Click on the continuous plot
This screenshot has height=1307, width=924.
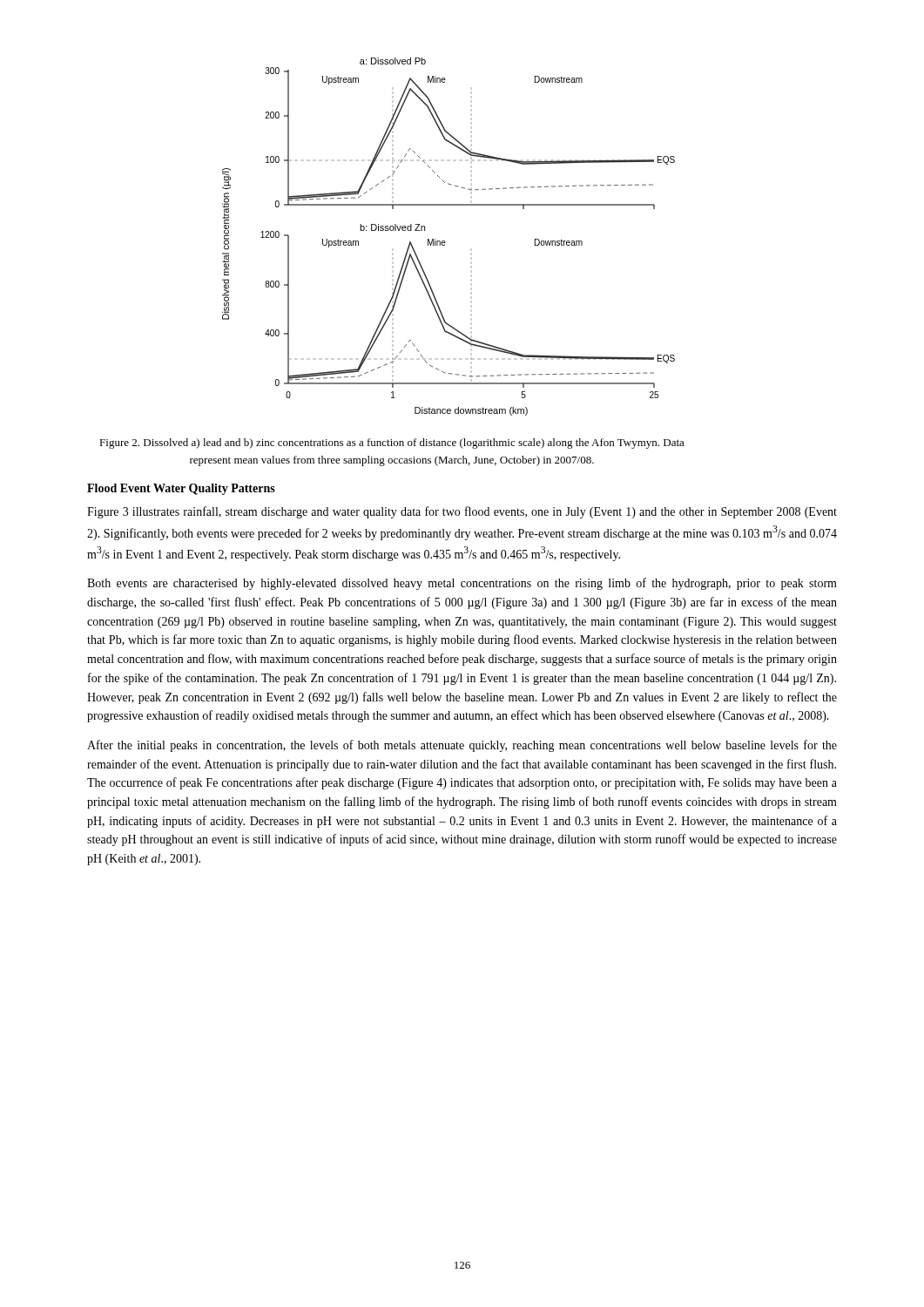[462, 240]
